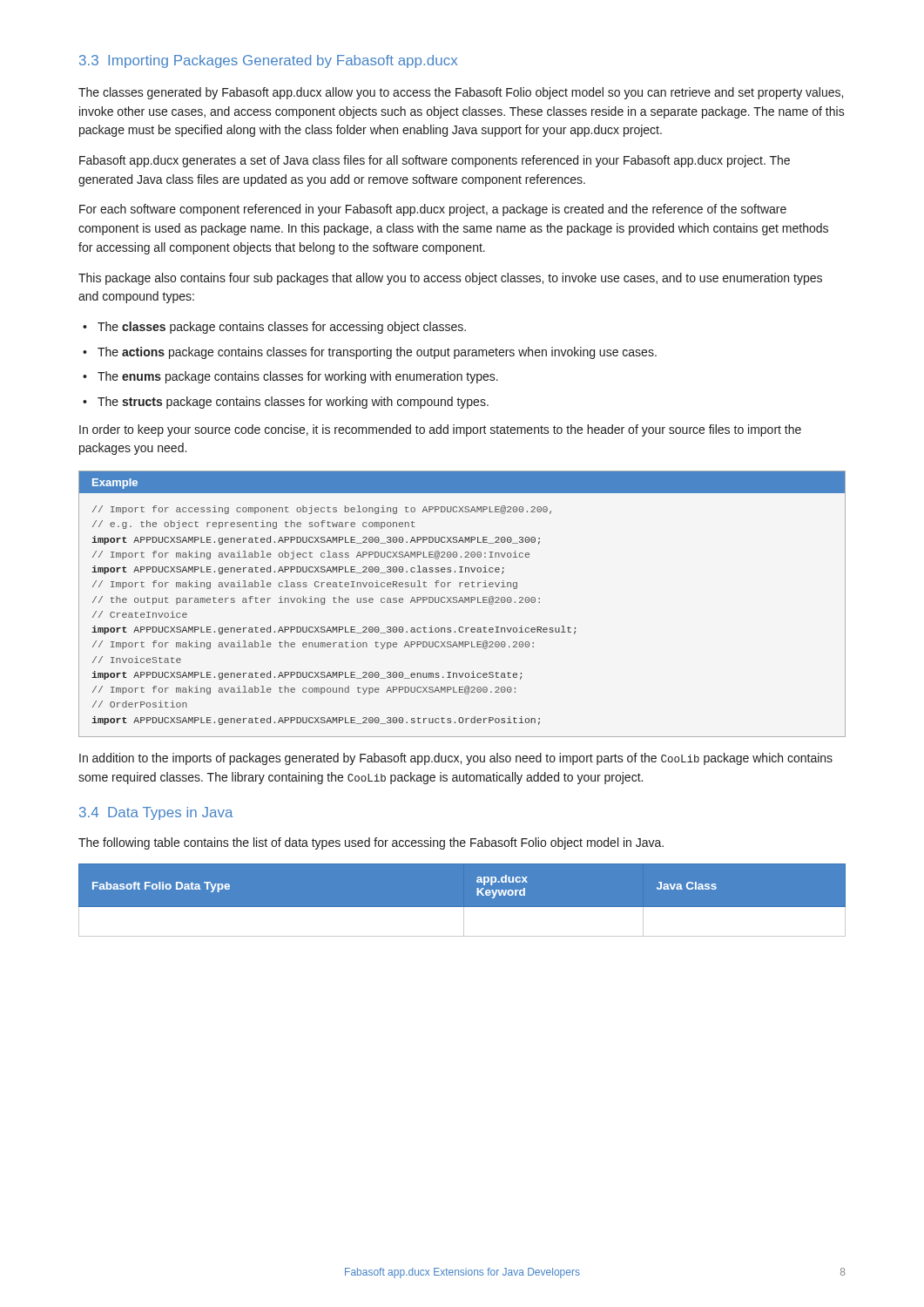924x1307 pixels.
Task: Point to the text starting "The following table contains the list"
Action: coord(371,842)
